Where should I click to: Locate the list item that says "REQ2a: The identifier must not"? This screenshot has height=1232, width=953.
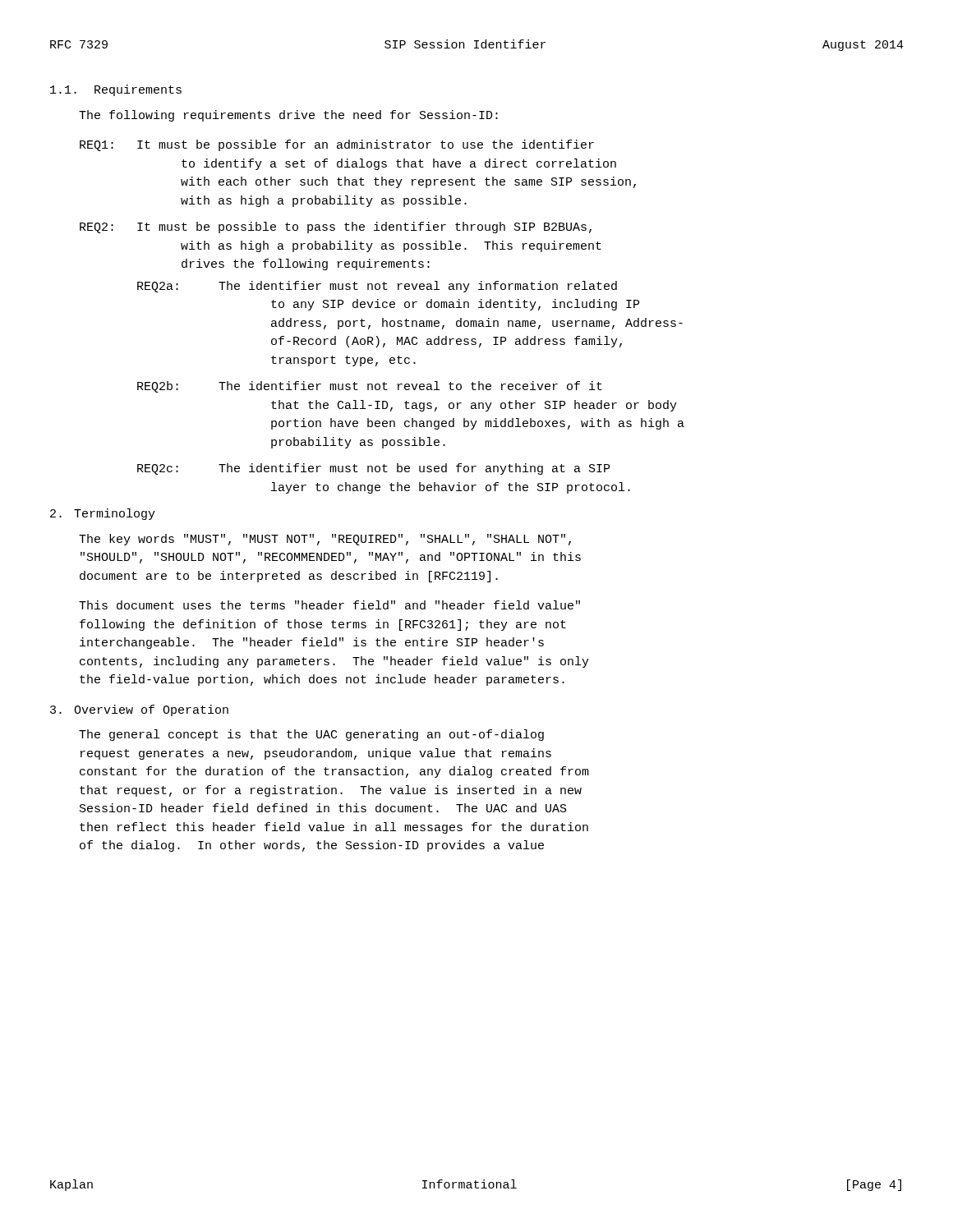pos(520,324)
